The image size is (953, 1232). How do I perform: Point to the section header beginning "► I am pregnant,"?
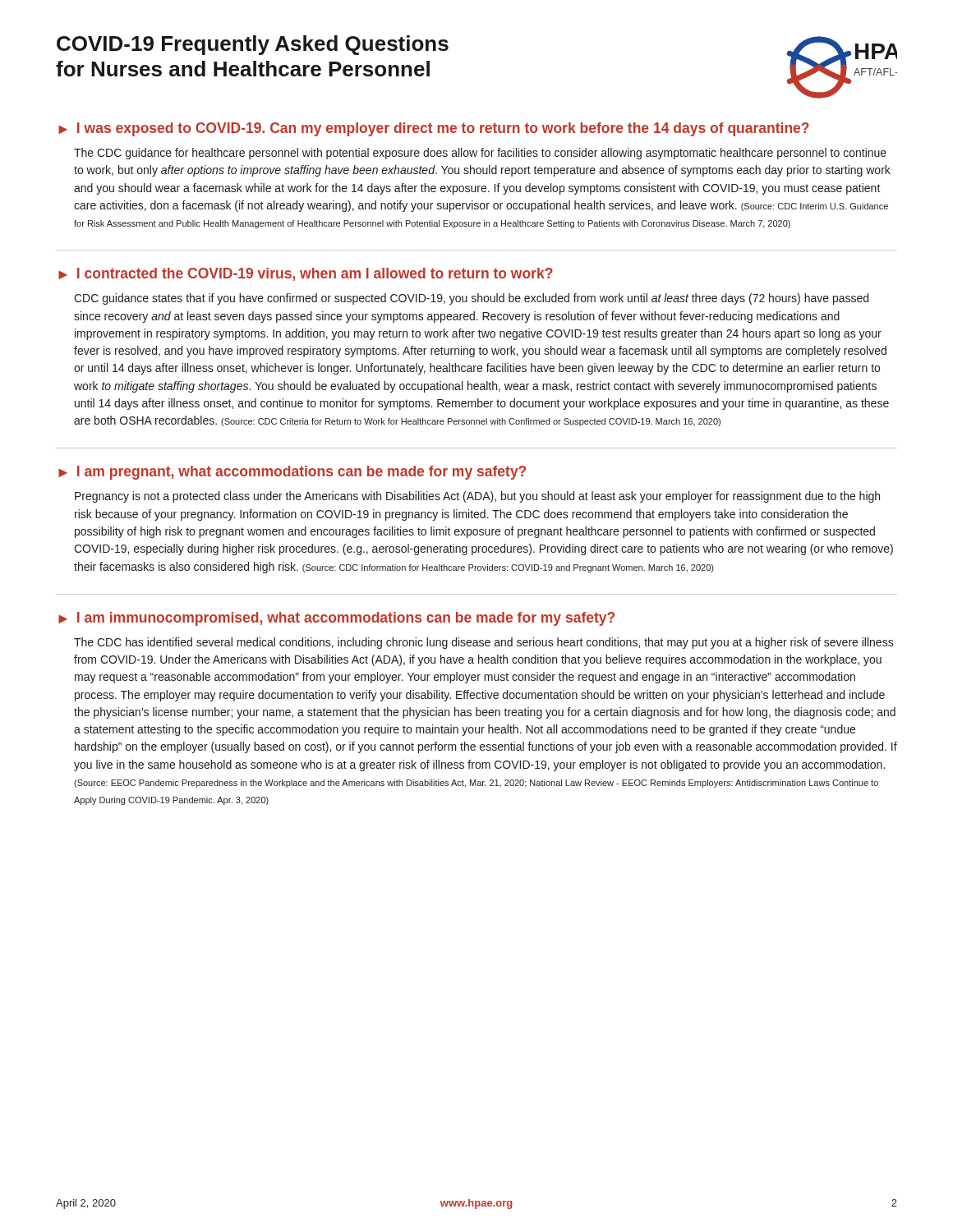pyautogui.click(x=291, y=473)
